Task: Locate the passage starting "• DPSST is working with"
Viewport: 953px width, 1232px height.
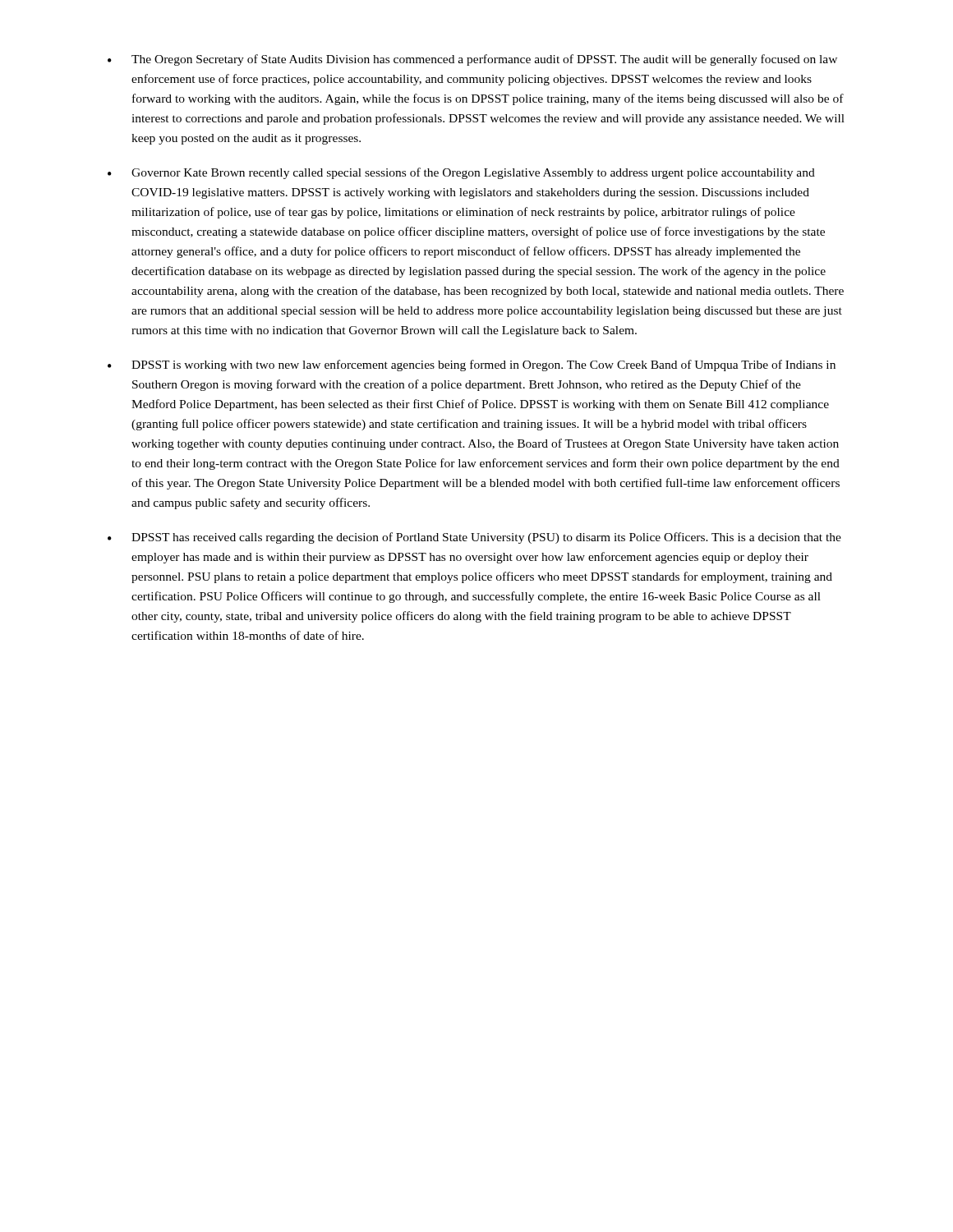Action: (476, 434)
